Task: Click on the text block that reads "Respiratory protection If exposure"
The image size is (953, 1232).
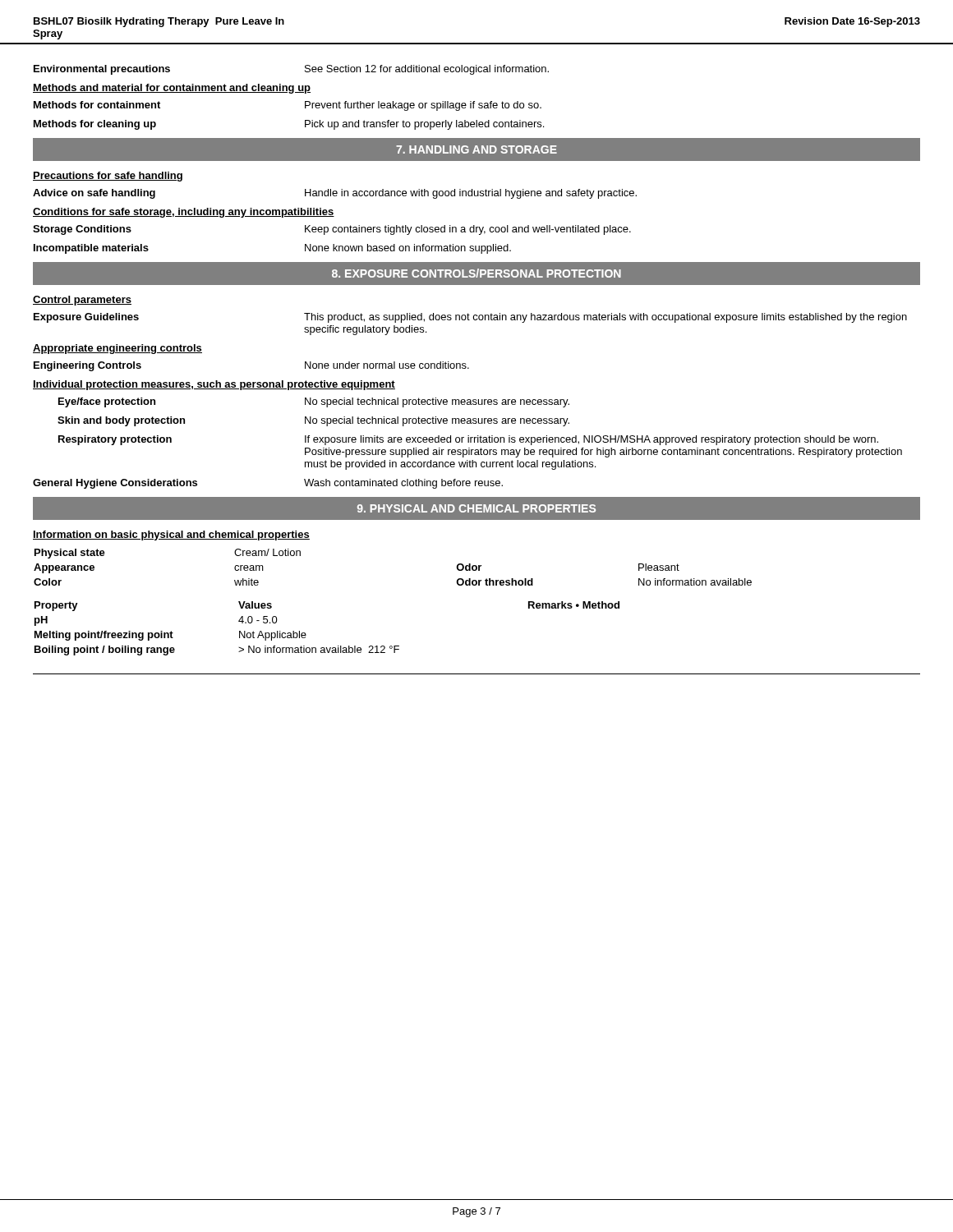Action: 489,451
